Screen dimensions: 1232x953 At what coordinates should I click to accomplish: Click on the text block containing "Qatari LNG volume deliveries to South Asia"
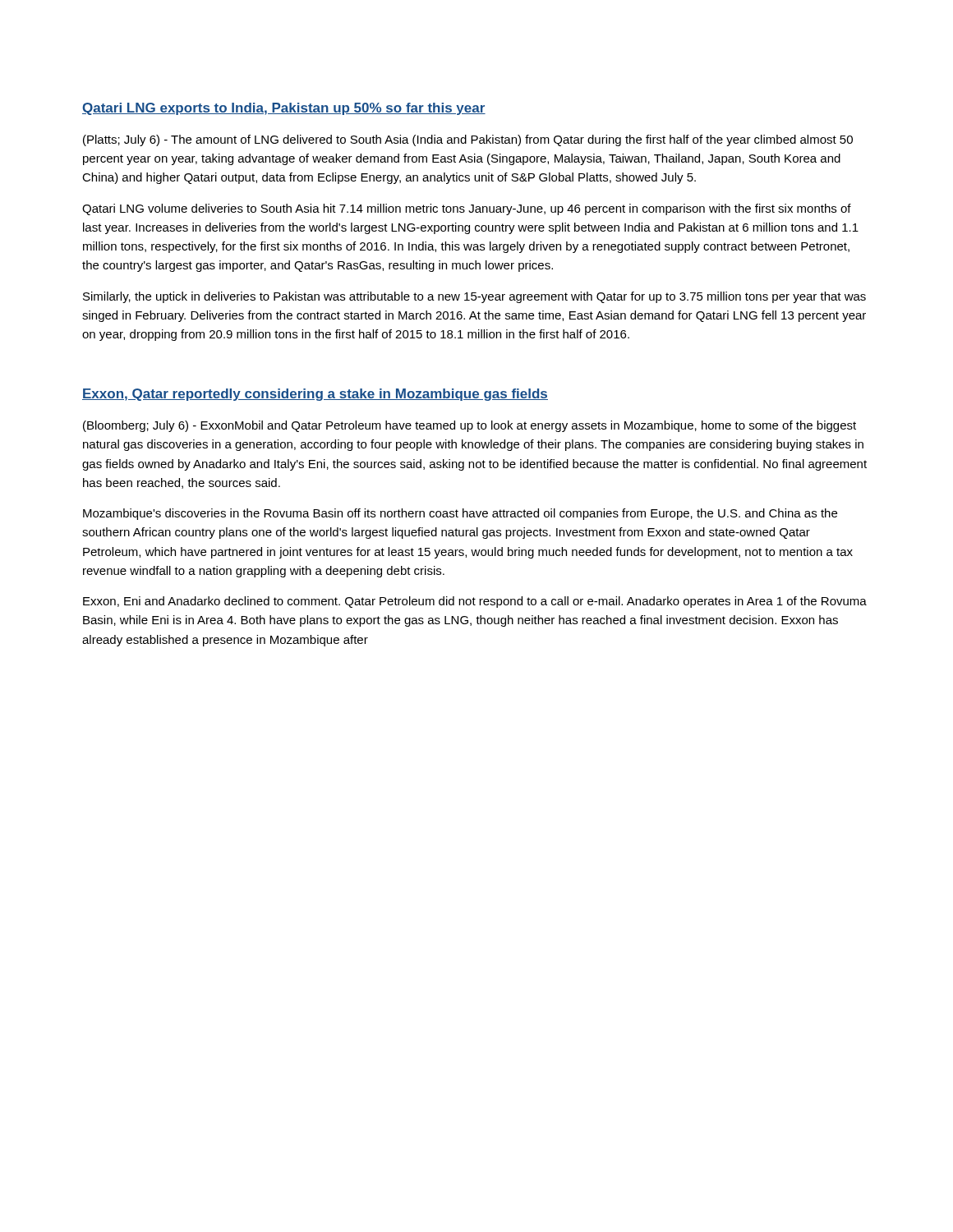470,236
